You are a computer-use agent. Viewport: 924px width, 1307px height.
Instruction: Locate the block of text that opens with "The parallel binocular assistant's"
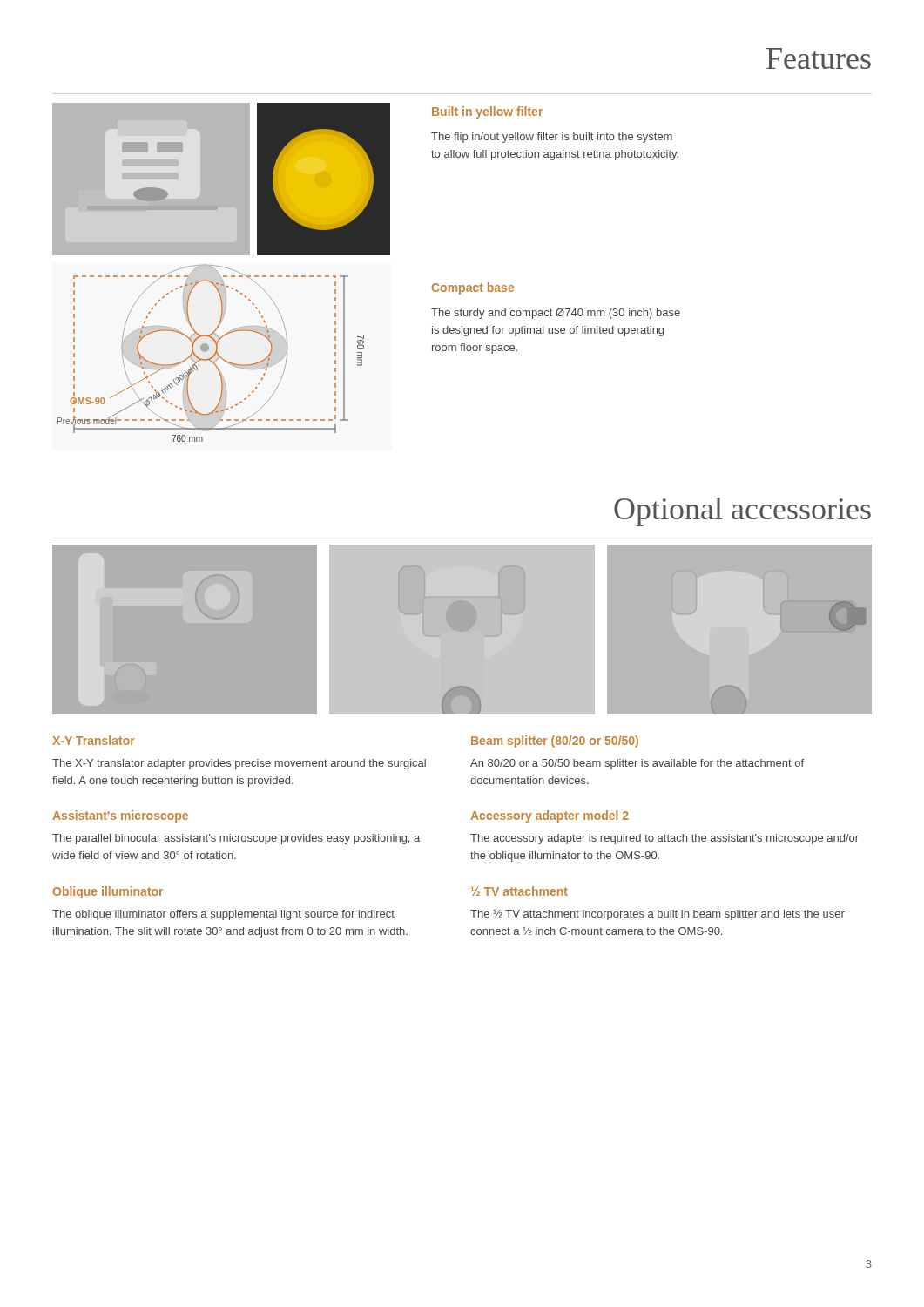[248, 847]
